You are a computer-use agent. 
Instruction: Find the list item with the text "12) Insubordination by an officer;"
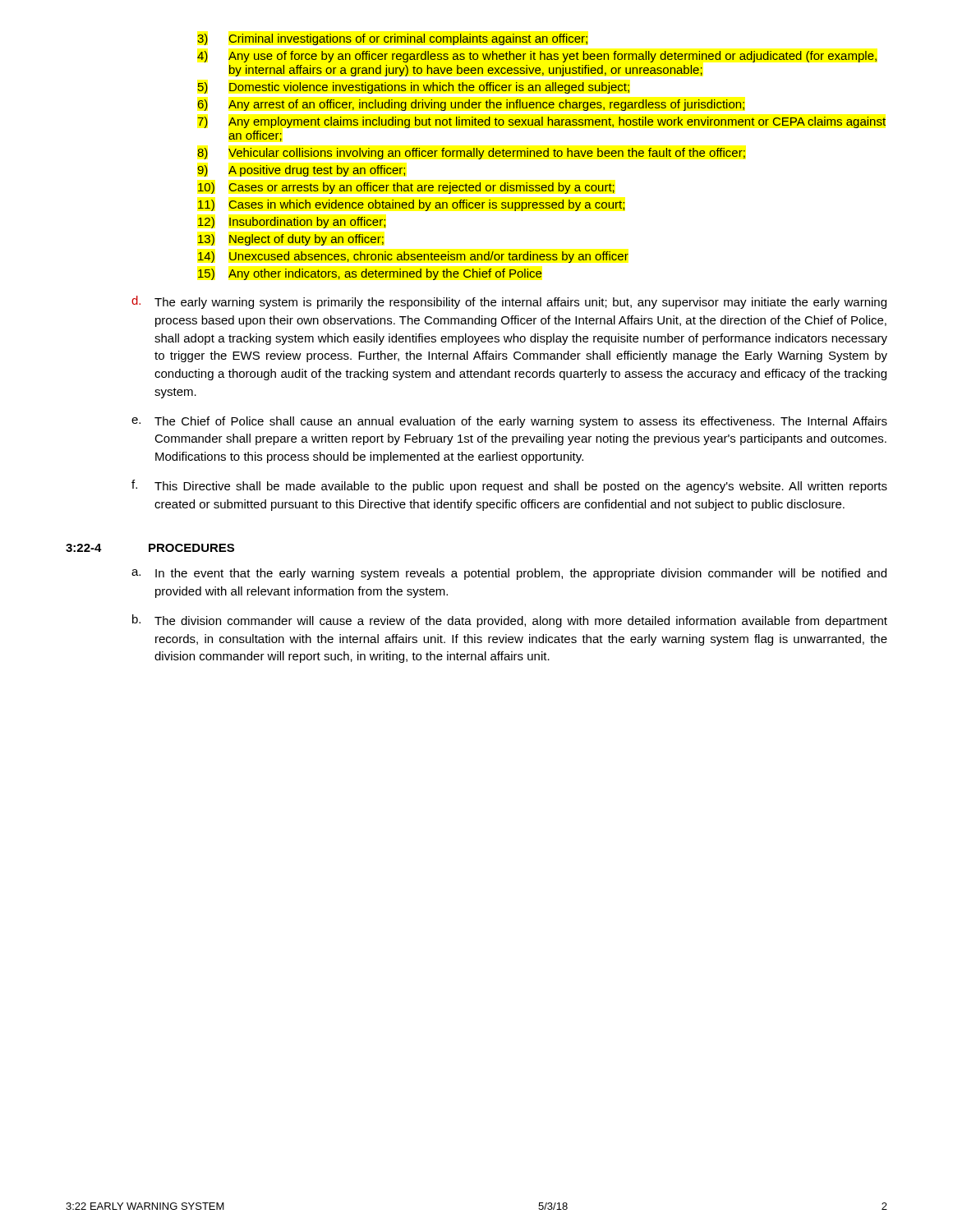pyautogui.click(x=292, y=223)
